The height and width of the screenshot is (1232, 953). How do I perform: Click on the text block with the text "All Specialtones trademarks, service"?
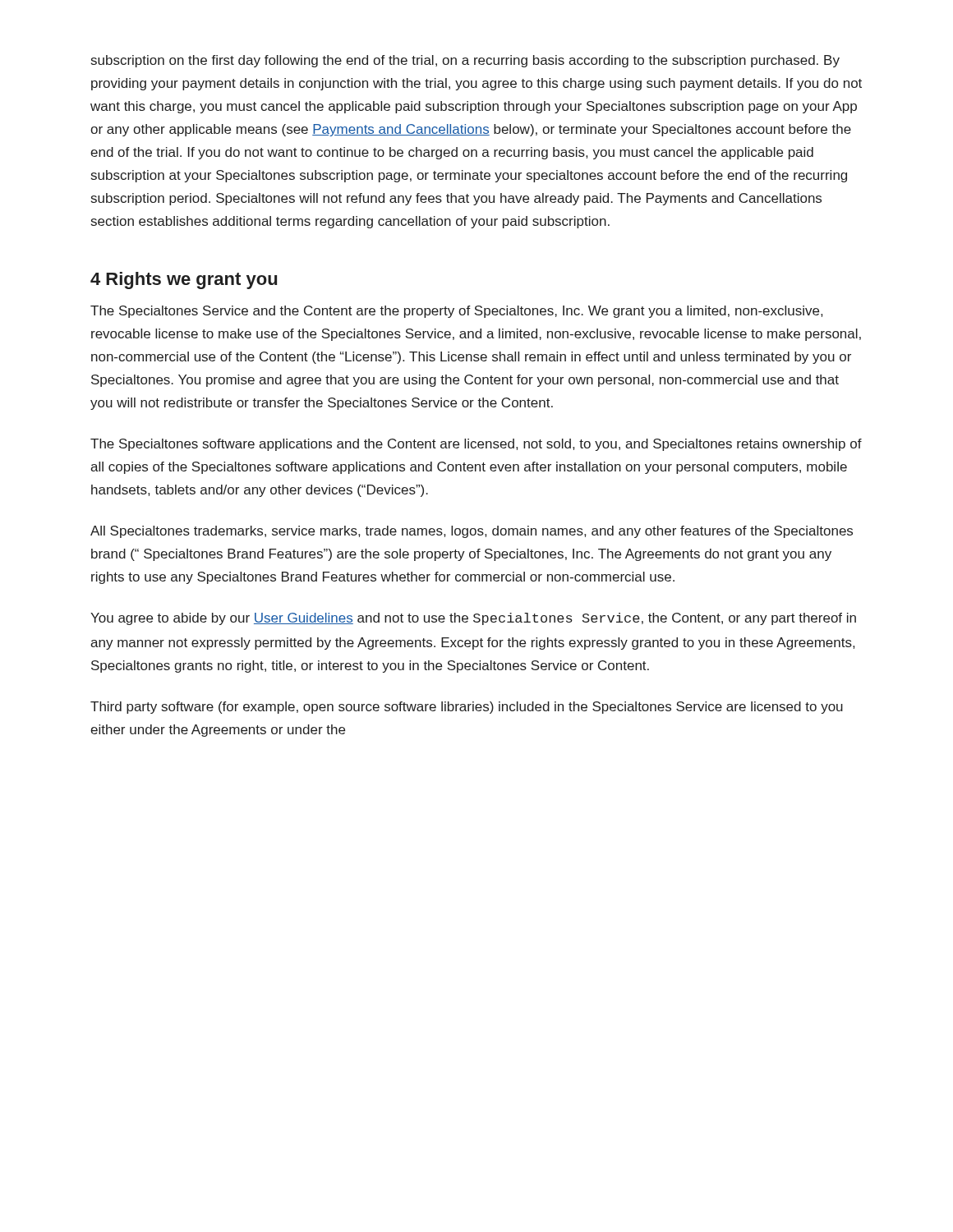(x=472, y=554)
